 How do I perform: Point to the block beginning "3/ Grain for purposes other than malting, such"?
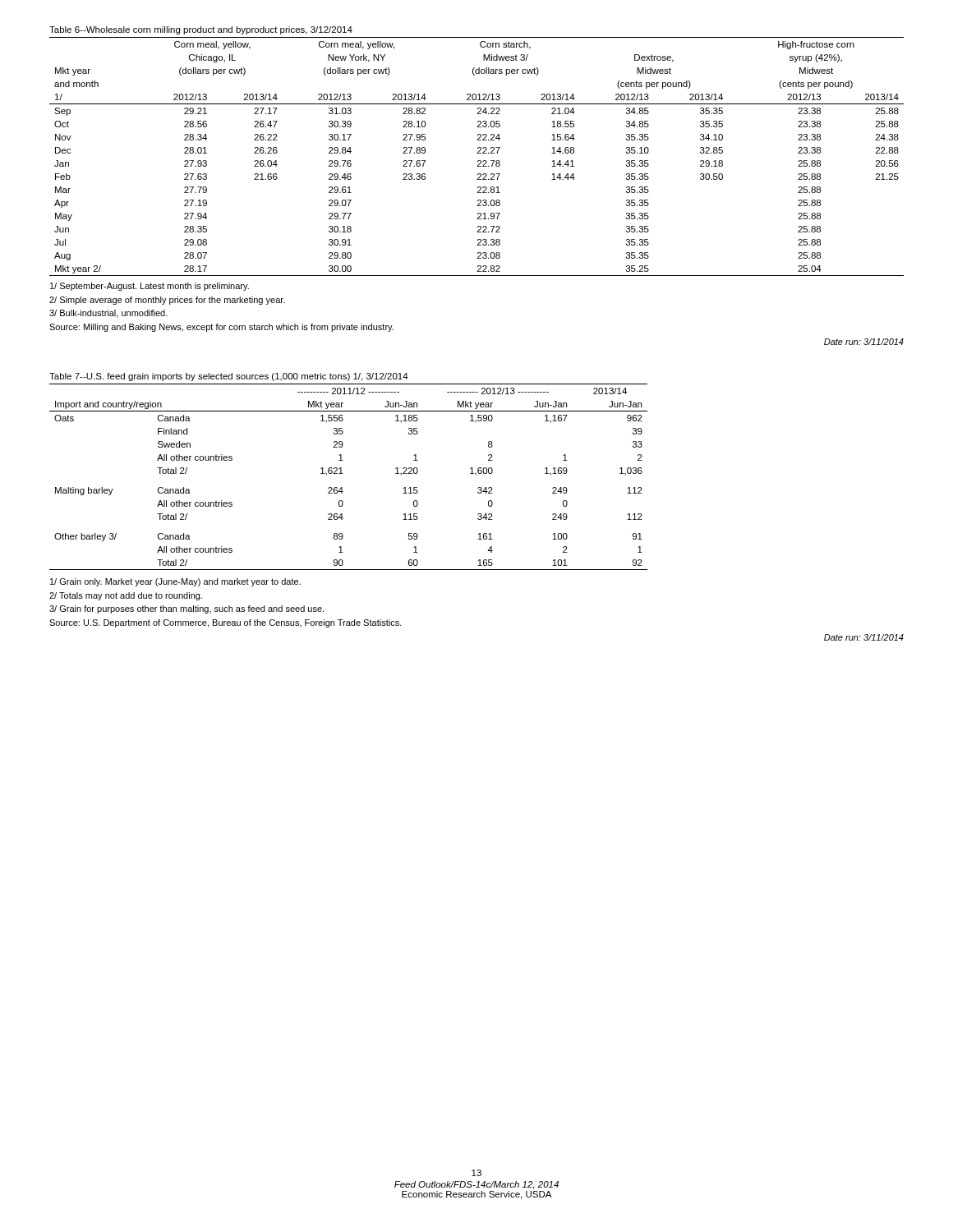187,609
